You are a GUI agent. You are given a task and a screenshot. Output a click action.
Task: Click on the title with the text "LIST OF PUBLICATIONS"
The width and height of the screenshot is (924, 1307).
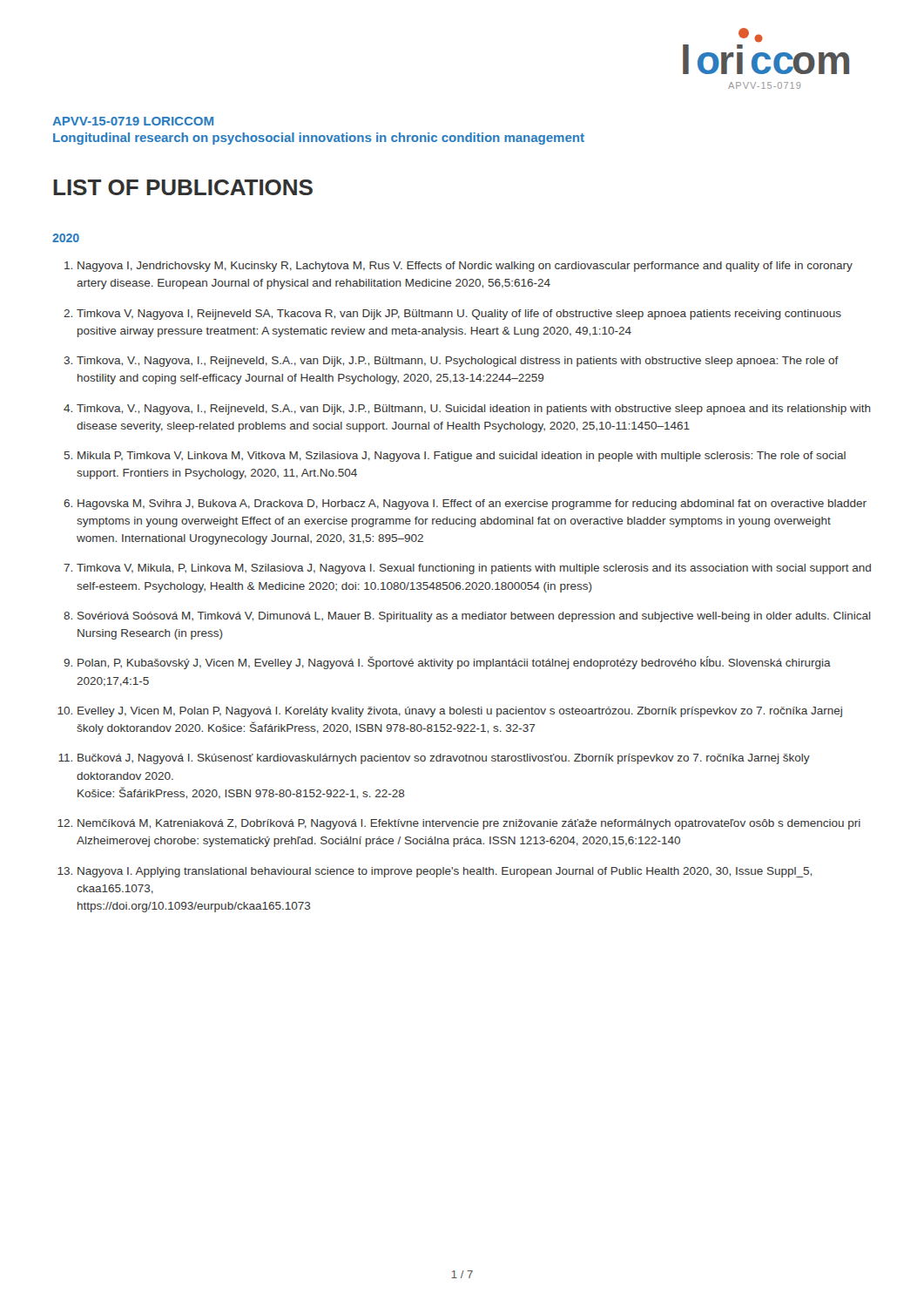[x=183, y=188]
